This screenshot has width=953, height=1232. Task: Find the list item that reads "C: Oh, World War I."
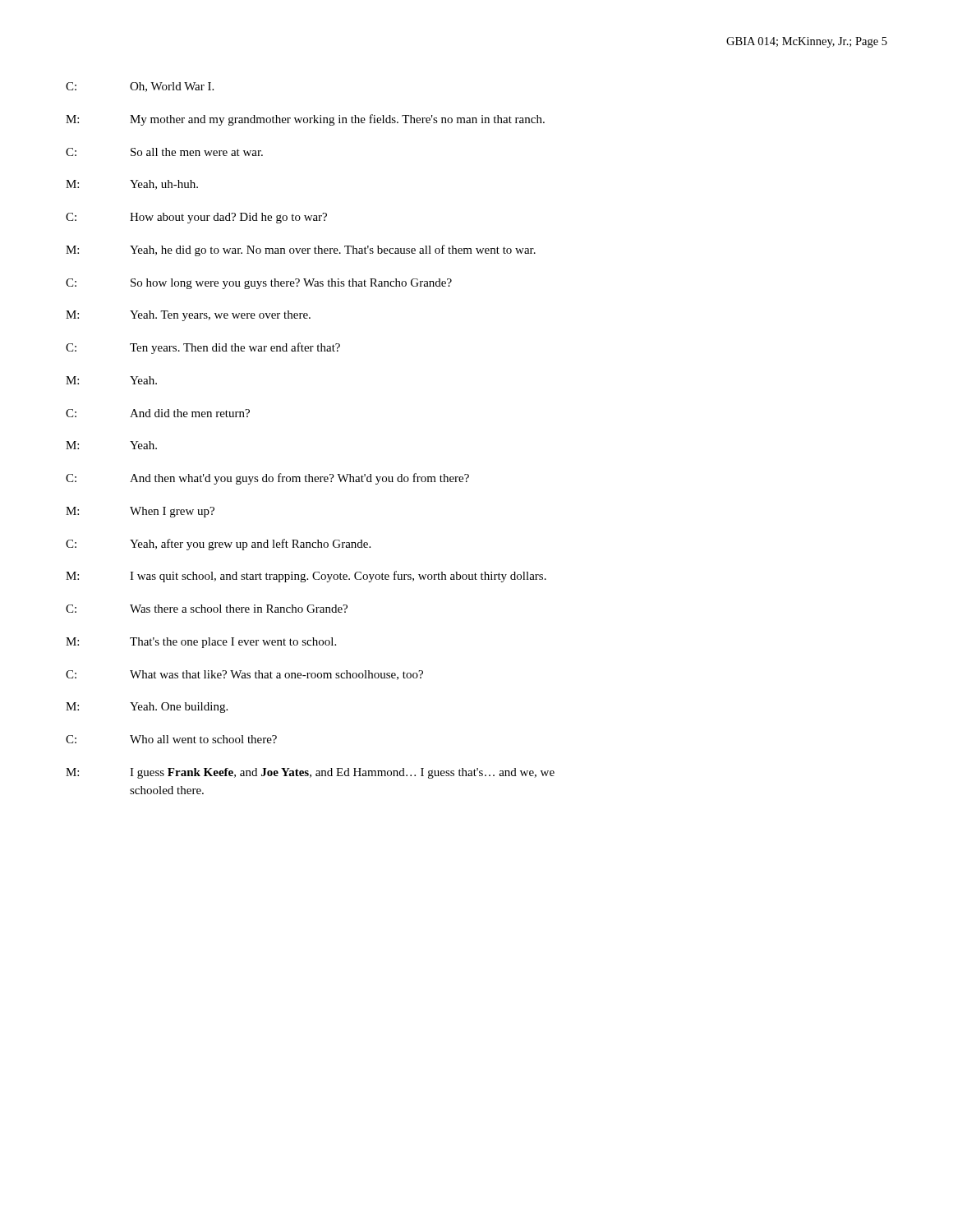pyautogui.click(x=140, y=87)
